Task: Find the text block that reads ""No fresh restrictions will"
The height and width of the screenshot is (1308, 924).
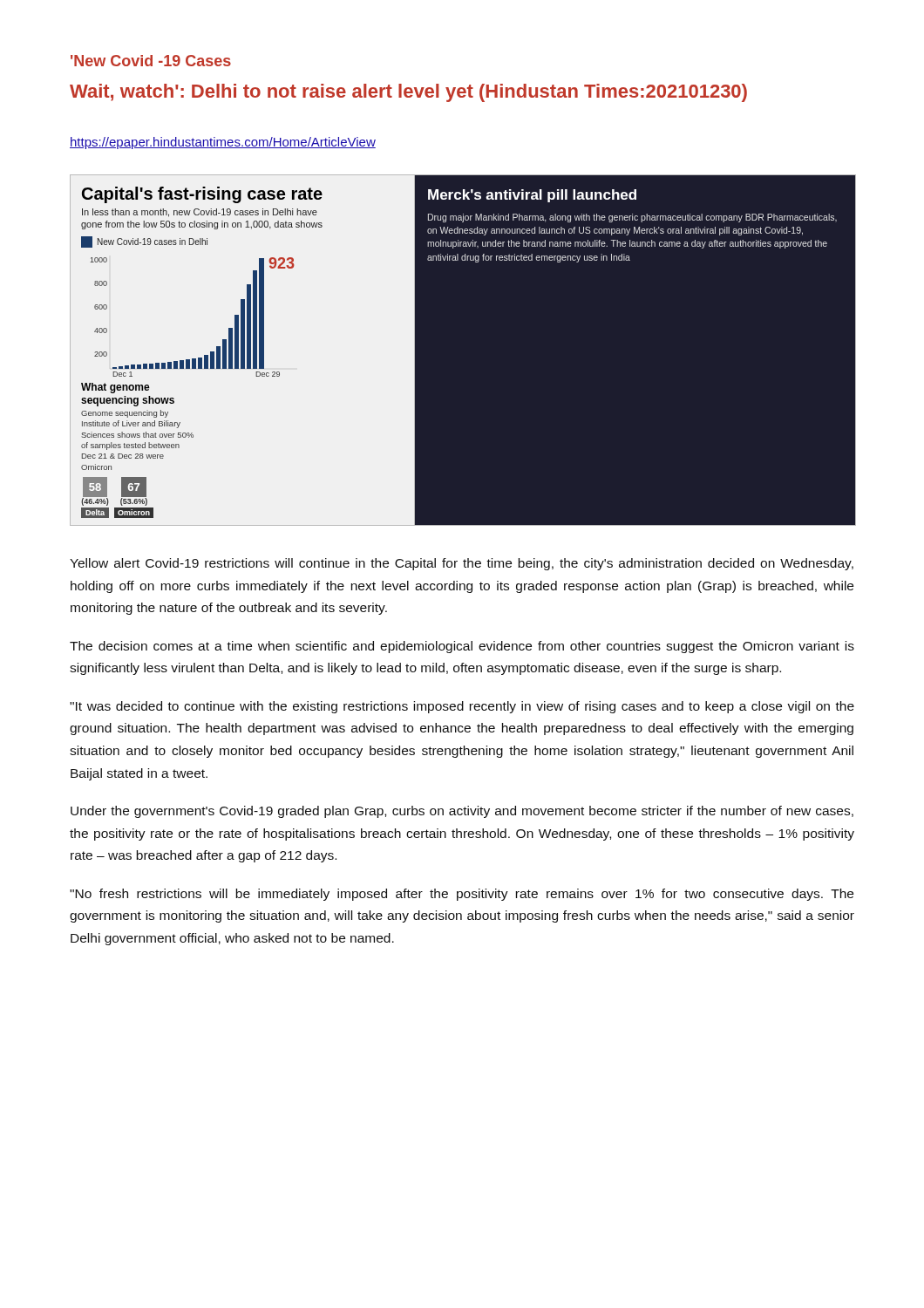Action: [x=462, y=915]
